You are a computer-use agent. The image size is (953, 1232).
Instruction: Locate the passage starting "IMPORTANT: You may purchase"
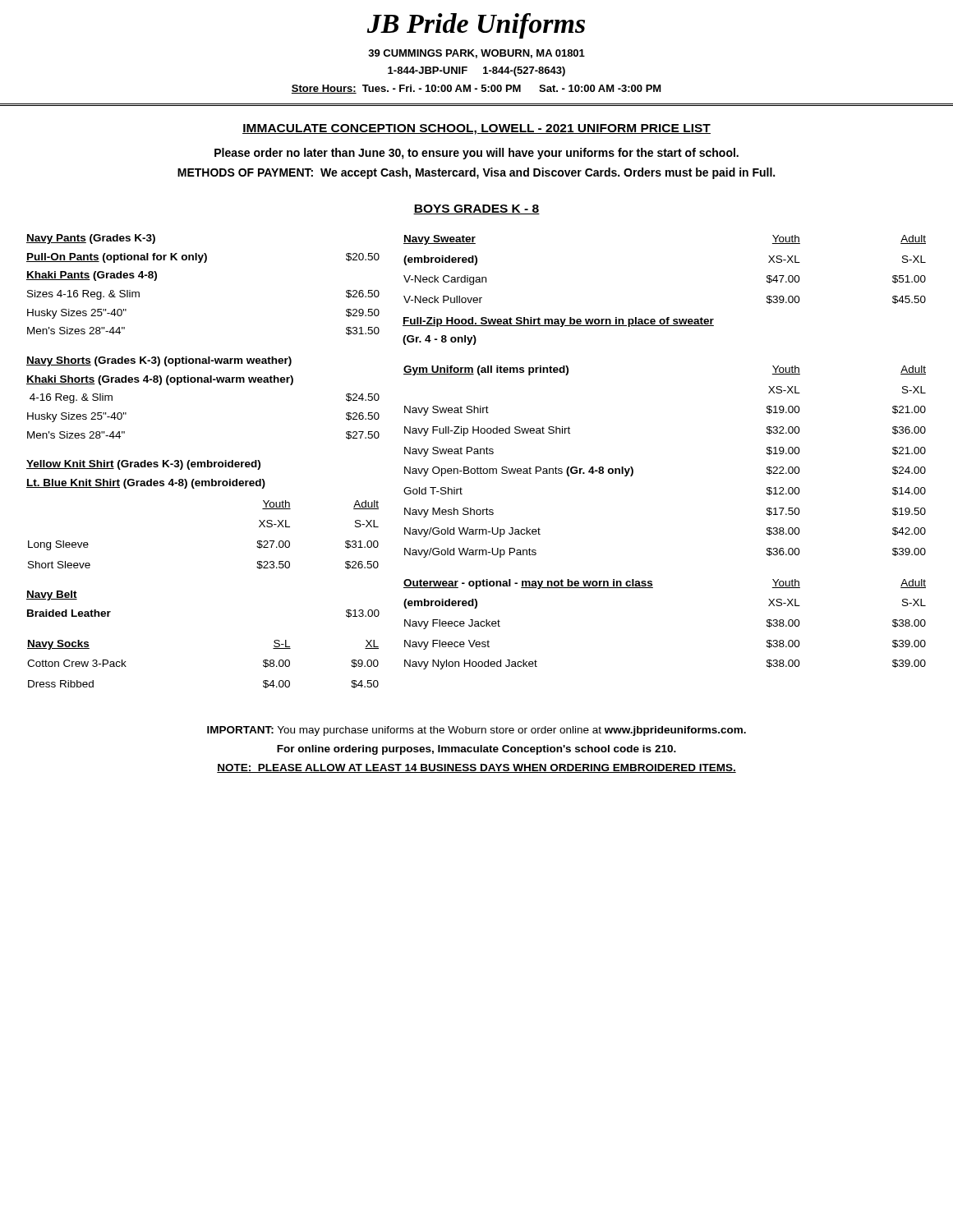tap(476, 748)
